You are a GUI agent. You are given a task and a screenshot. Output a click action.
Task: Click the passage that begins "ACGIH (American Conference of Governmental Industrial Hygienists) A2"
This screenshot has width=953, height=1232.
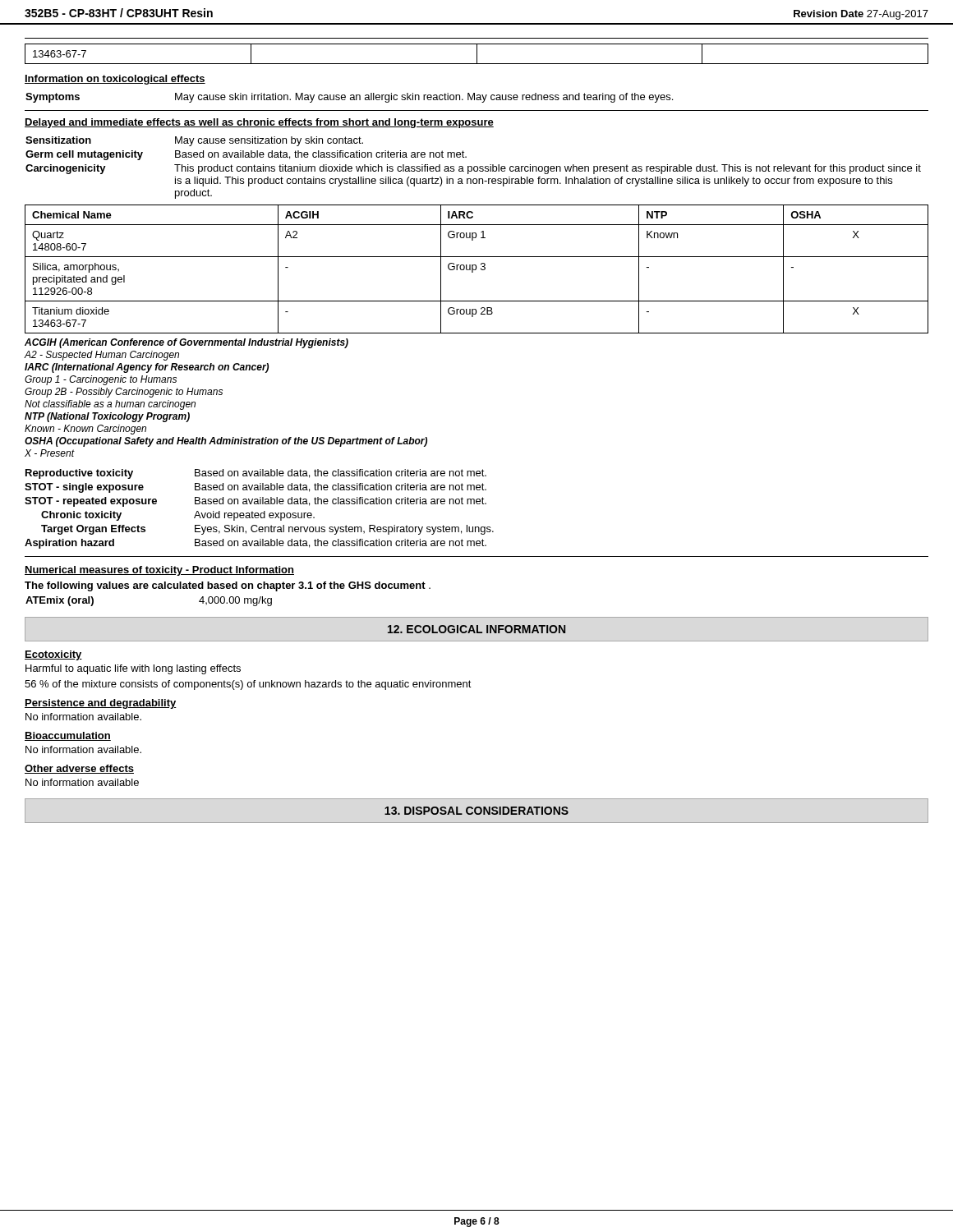(186, 343)
